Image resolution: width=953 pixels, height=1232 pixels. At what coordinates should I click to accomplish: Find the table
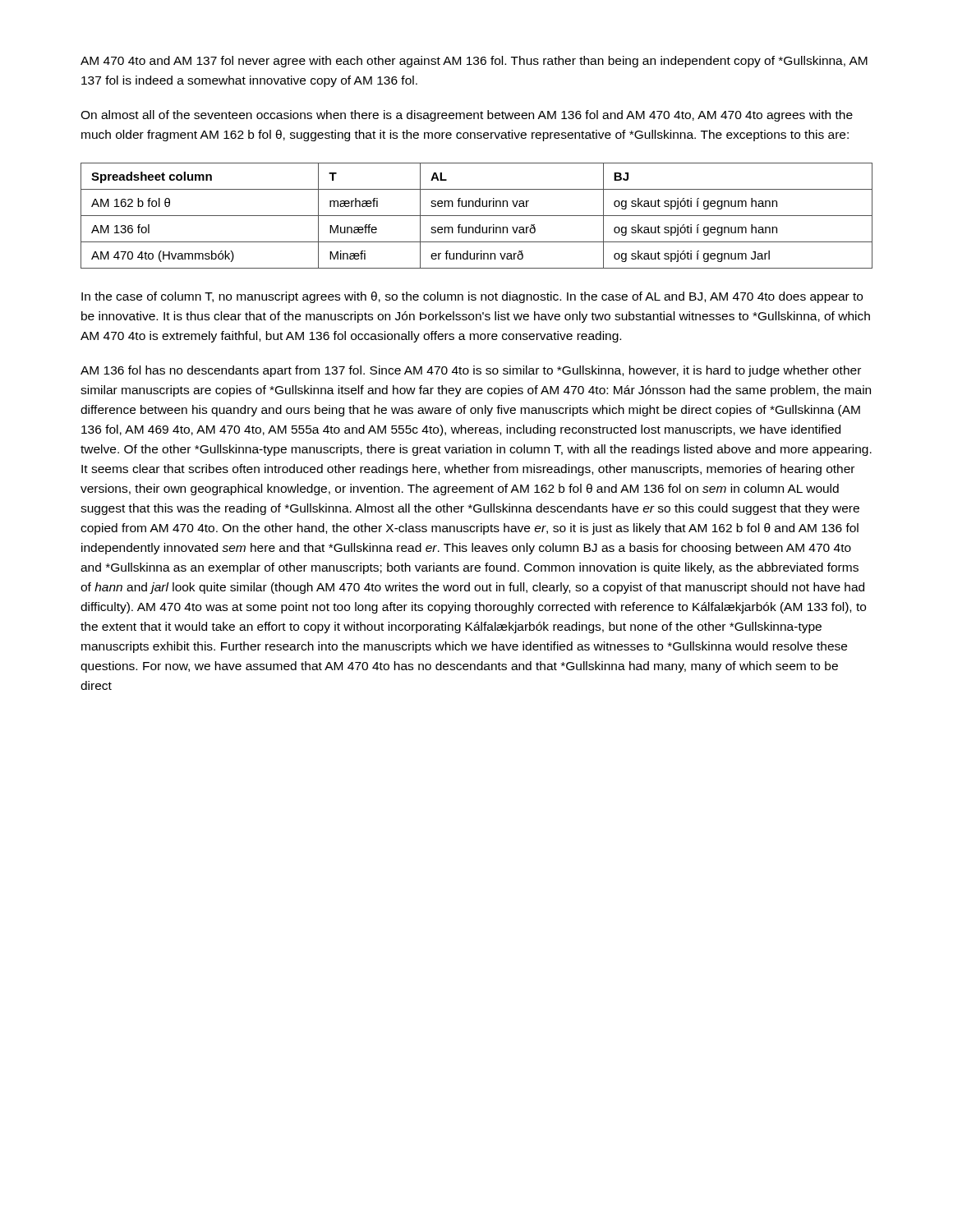tap(476, 216)
